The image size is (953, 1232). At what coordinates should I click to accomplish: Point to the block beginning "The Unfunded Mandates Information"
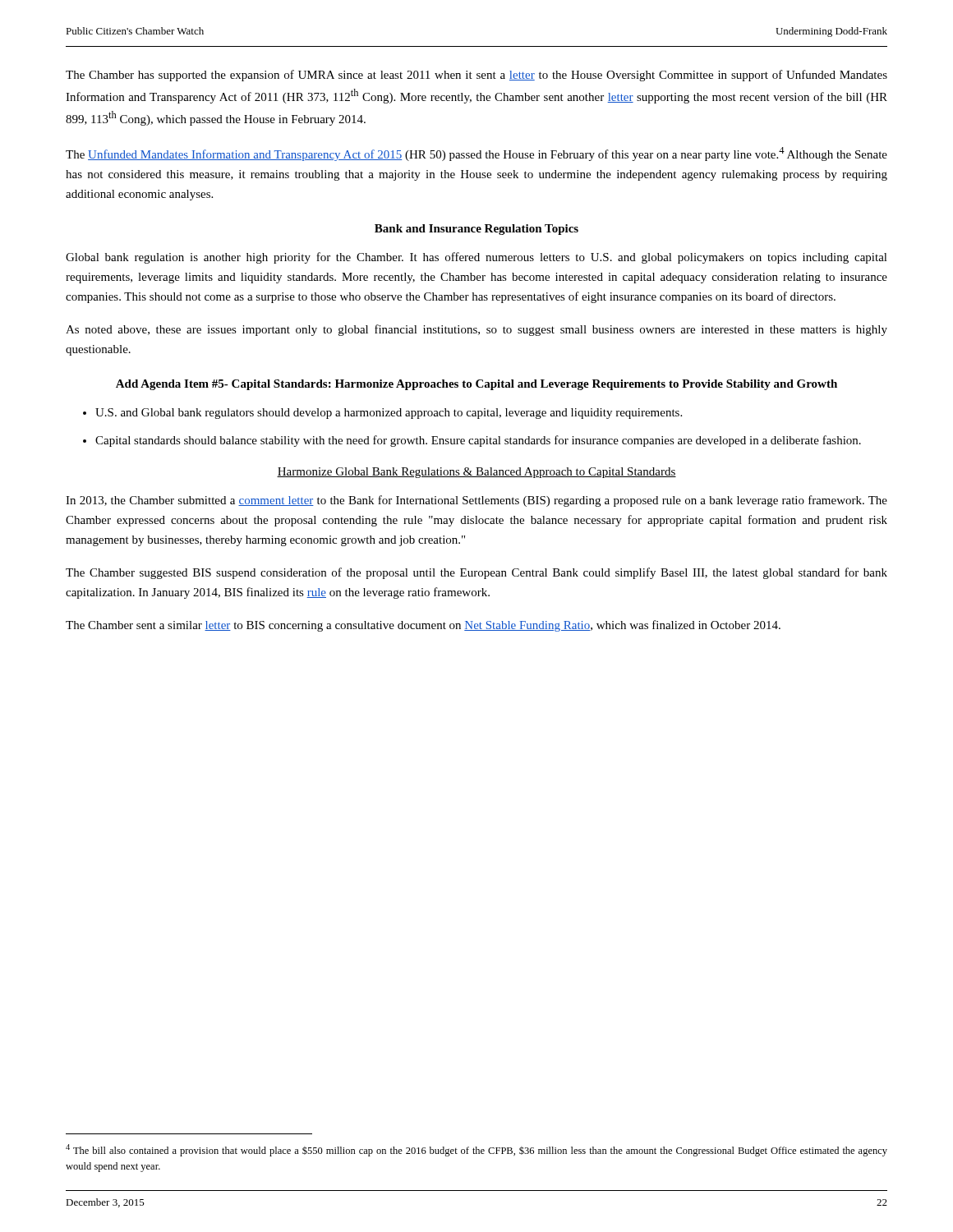pos(476,172)
